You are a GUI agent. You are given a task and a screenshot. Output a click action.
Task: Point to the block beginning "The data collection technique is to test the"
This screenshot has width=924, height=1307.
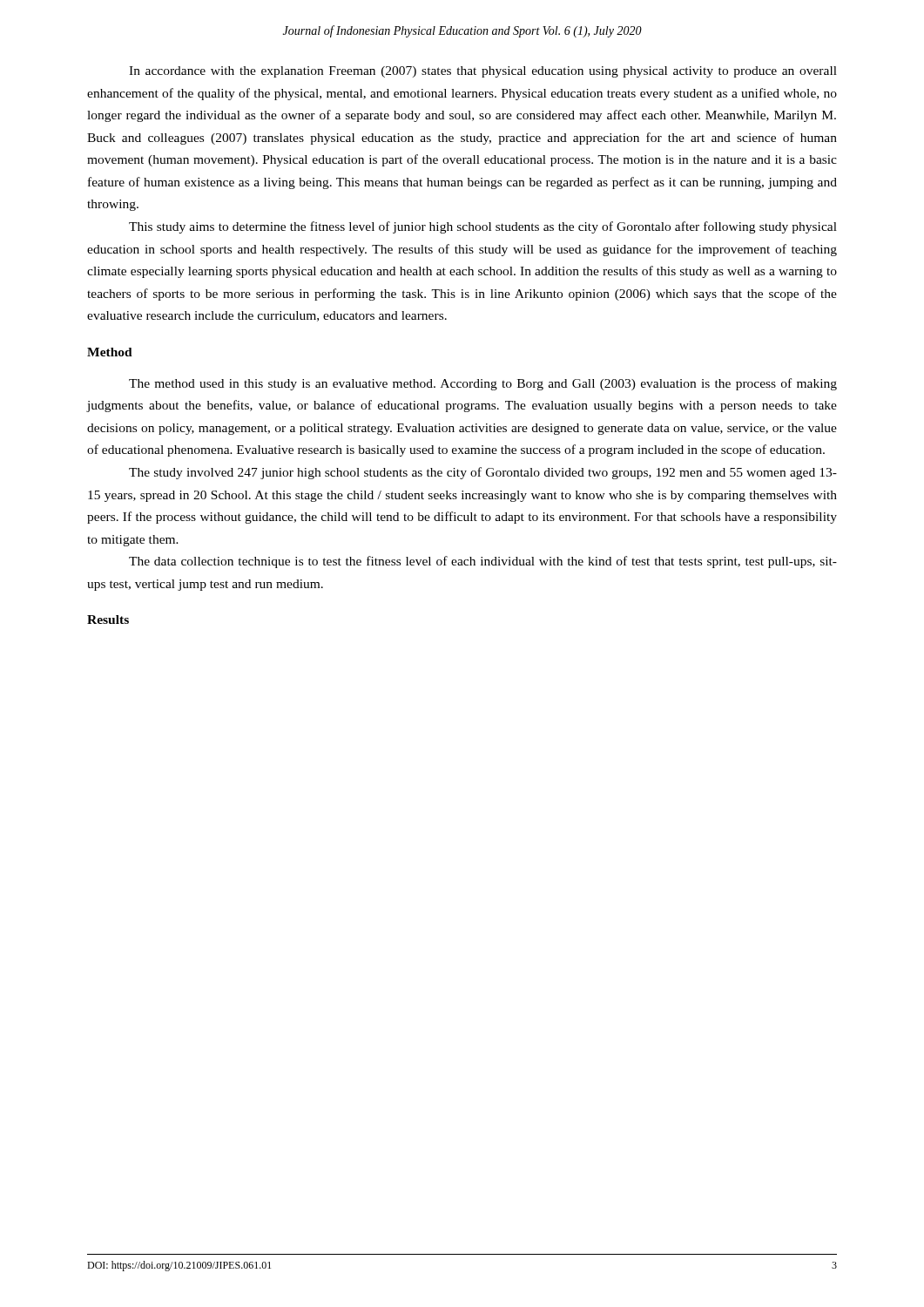coord(462,572)
